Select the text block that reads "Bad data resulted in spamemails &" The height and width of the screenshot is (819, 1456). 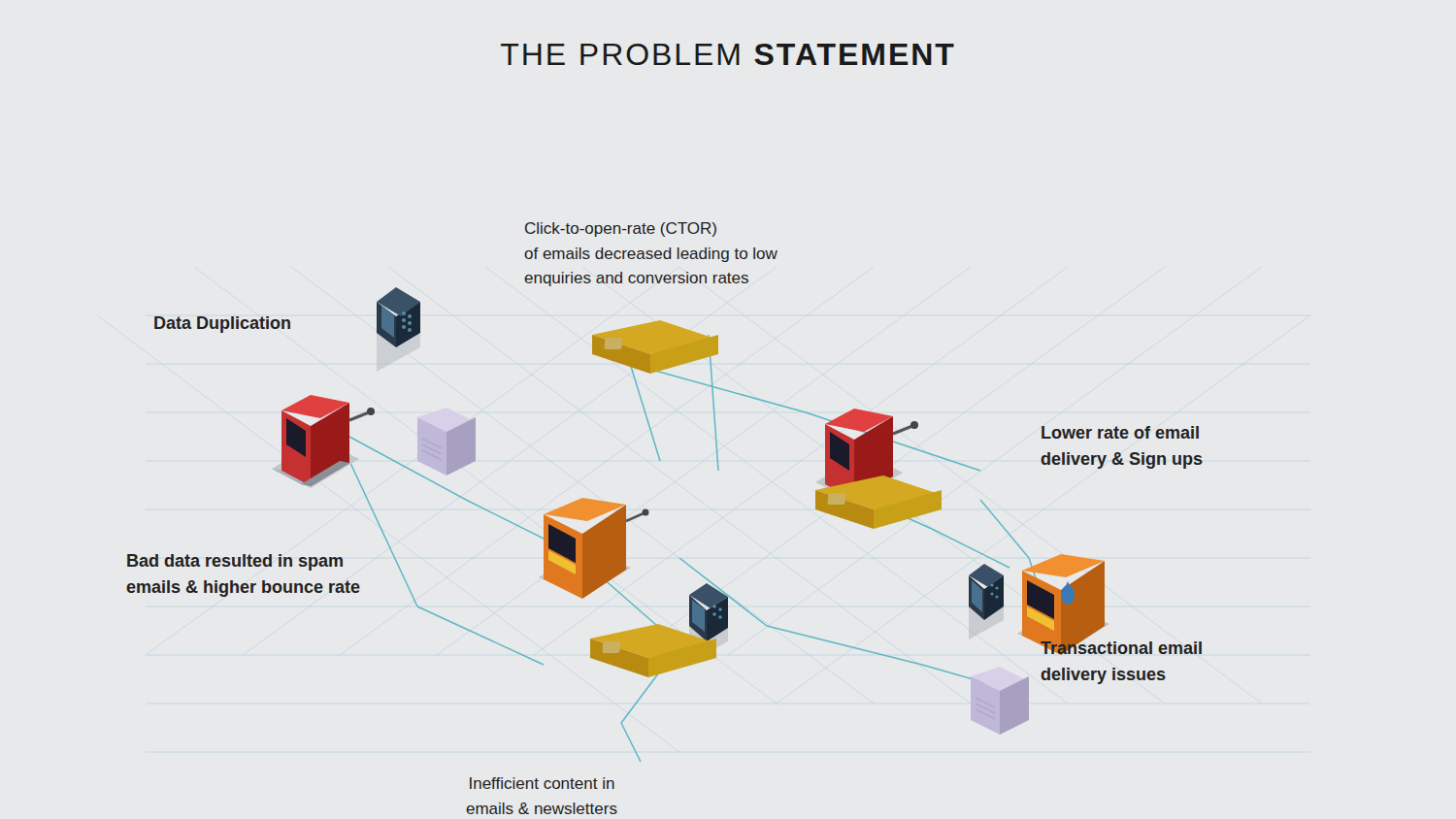point(243,574)
